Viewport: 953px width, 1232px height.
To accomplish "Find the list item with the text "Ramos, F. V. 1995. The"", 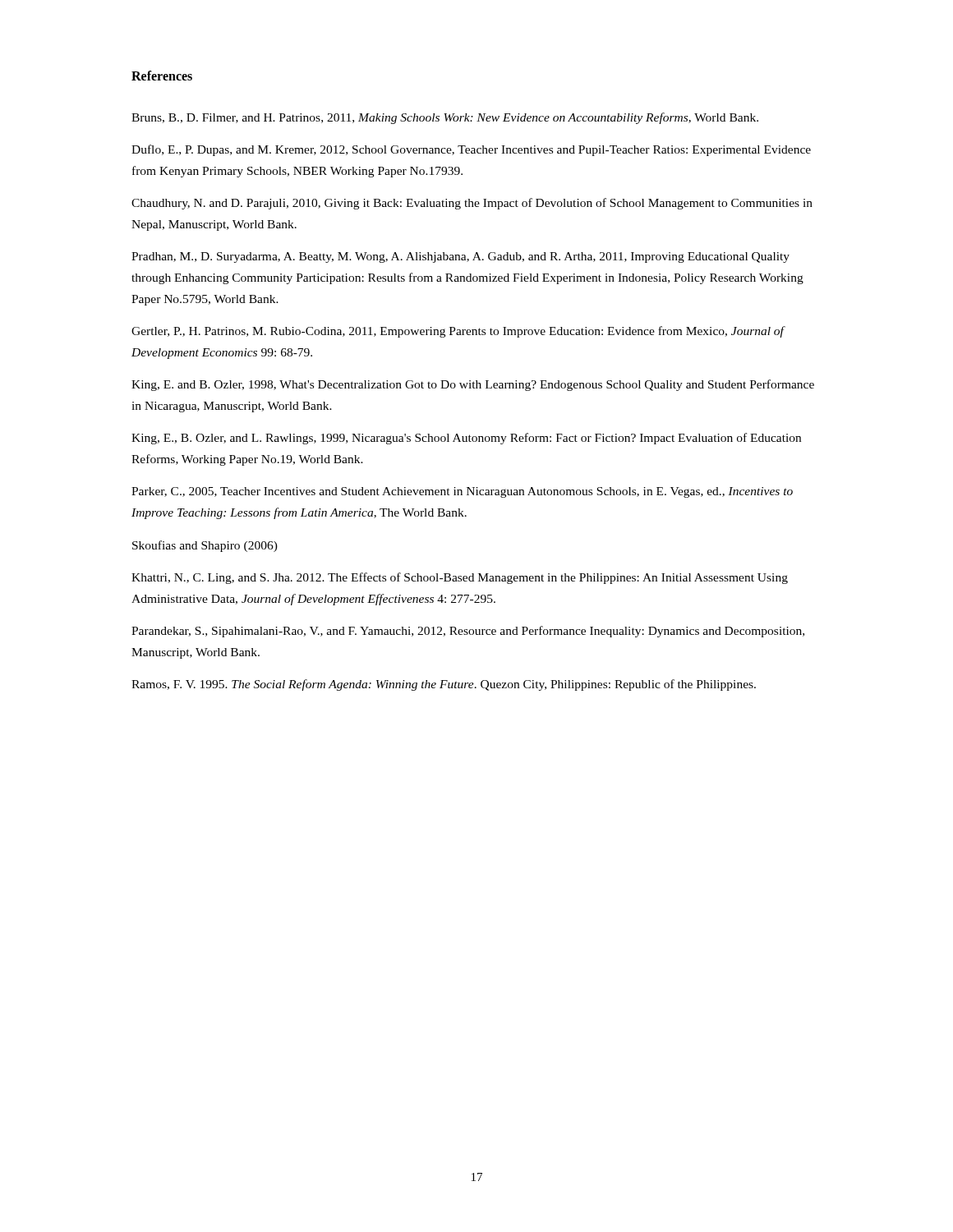I will [444, 684].
